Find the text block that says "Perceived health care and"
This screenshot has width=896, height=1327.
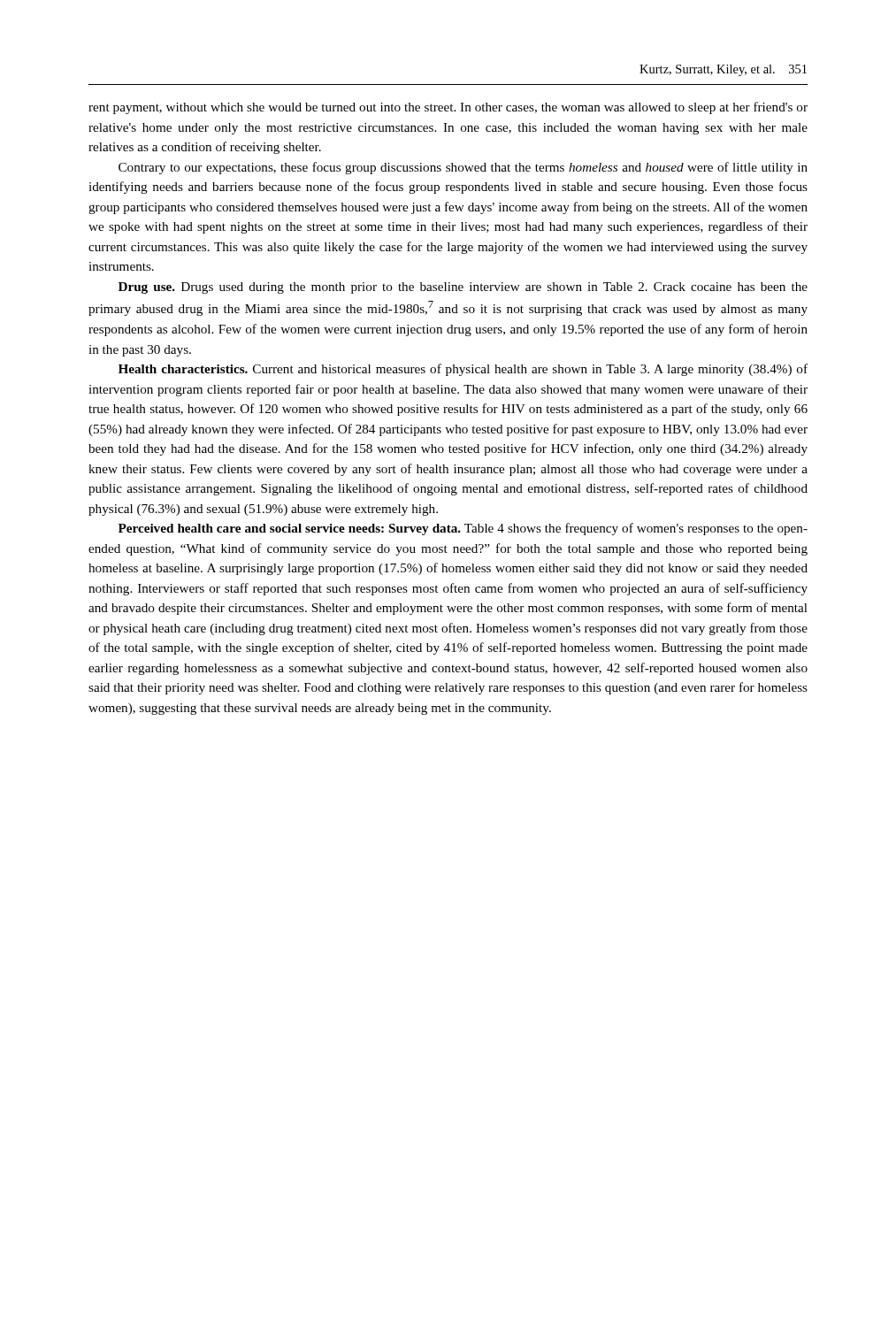[x=448, y=618]
